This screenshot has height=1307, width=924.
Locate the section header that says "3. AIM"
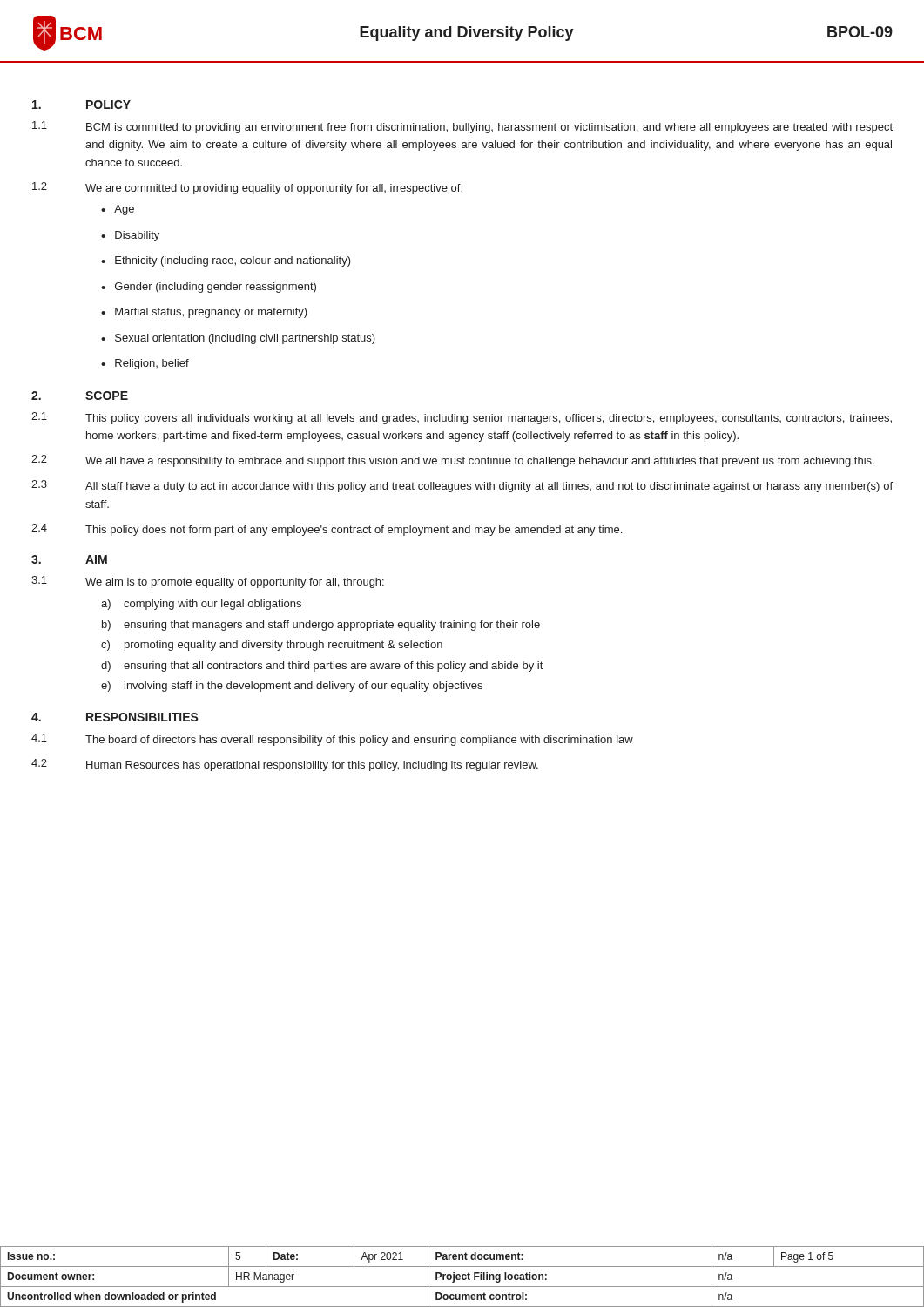(x=36, y=559)
